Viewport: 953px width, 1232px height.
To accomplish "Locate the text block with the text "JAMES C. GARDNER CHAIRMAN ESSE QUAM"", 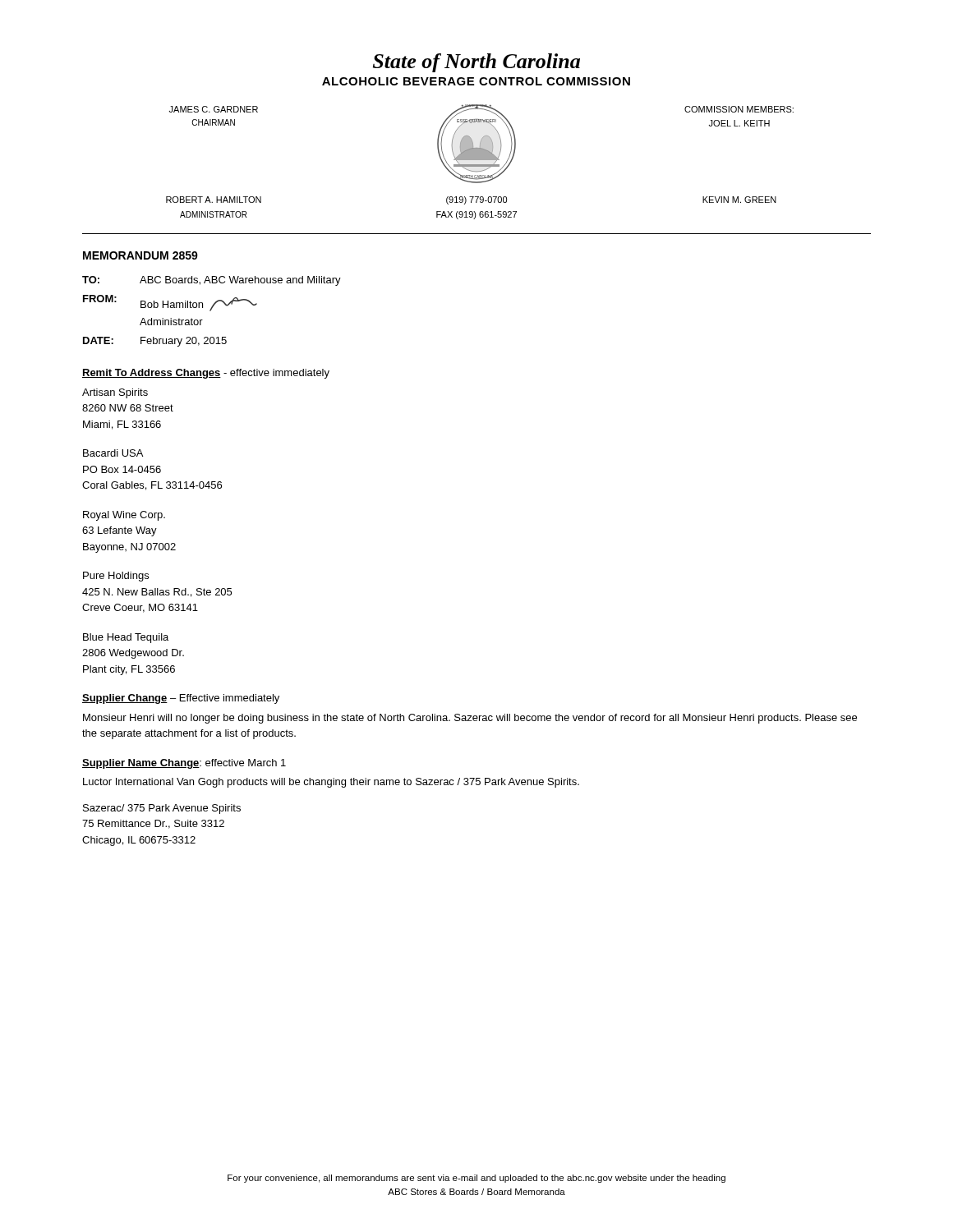I will [x=476, y=144].
